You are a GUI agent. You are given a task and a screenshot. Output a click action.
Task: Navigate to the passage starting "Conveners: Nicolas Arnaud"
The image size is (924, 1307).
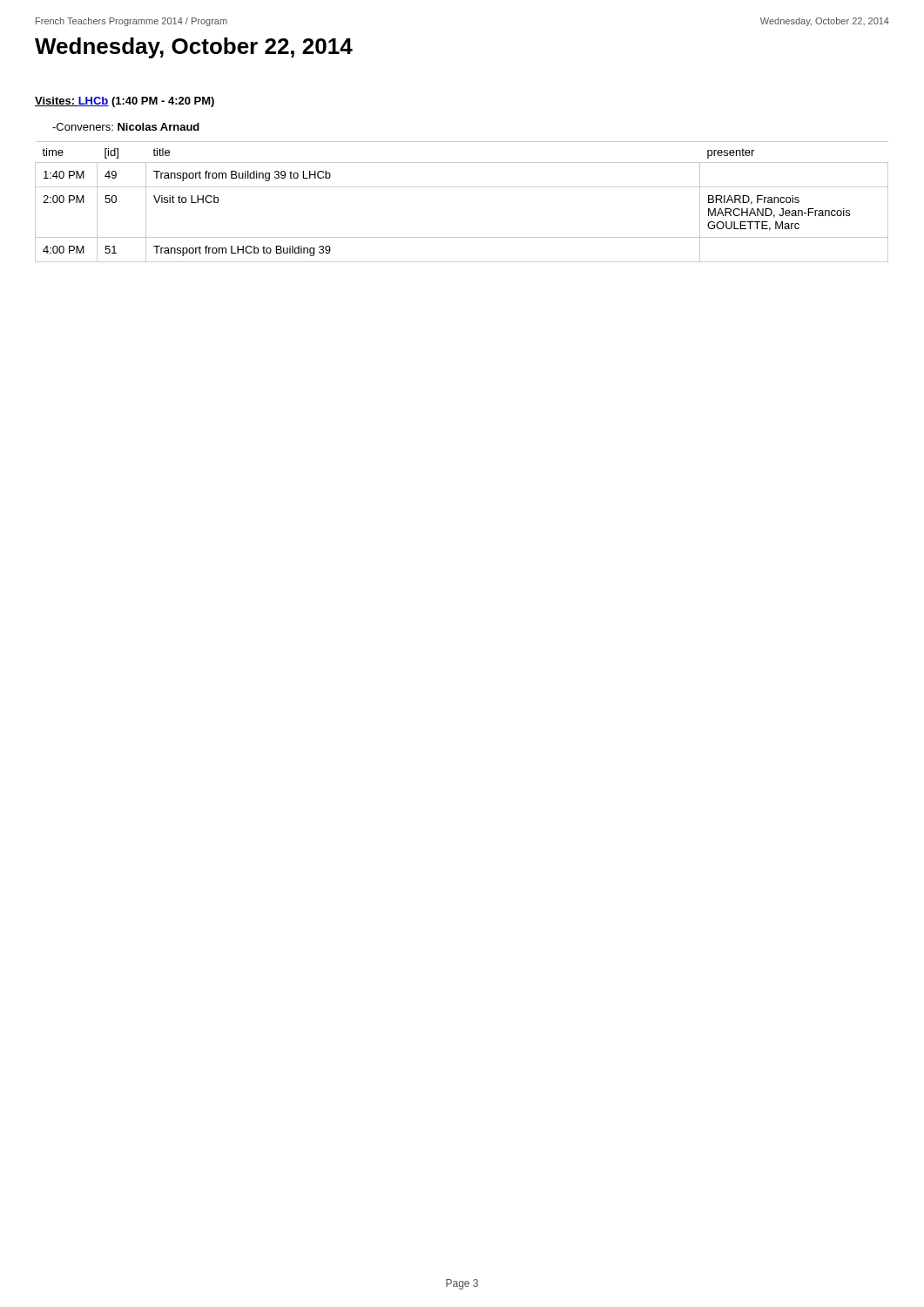pyautogui.click(x=126, y=127)
